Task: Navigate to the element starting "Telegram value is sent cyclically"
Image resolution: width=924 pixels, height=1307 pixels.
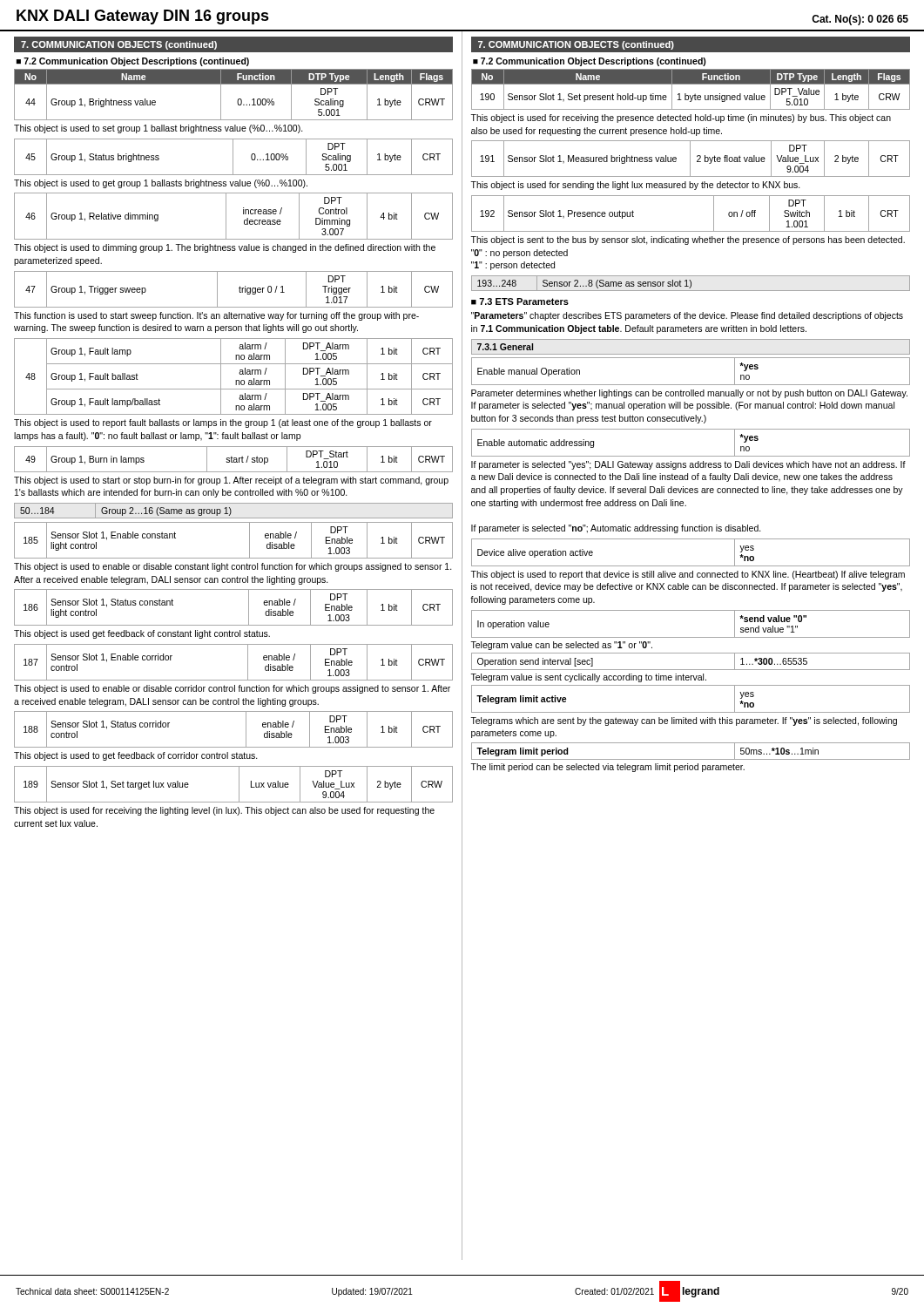Action: click(x=589, y=677)
